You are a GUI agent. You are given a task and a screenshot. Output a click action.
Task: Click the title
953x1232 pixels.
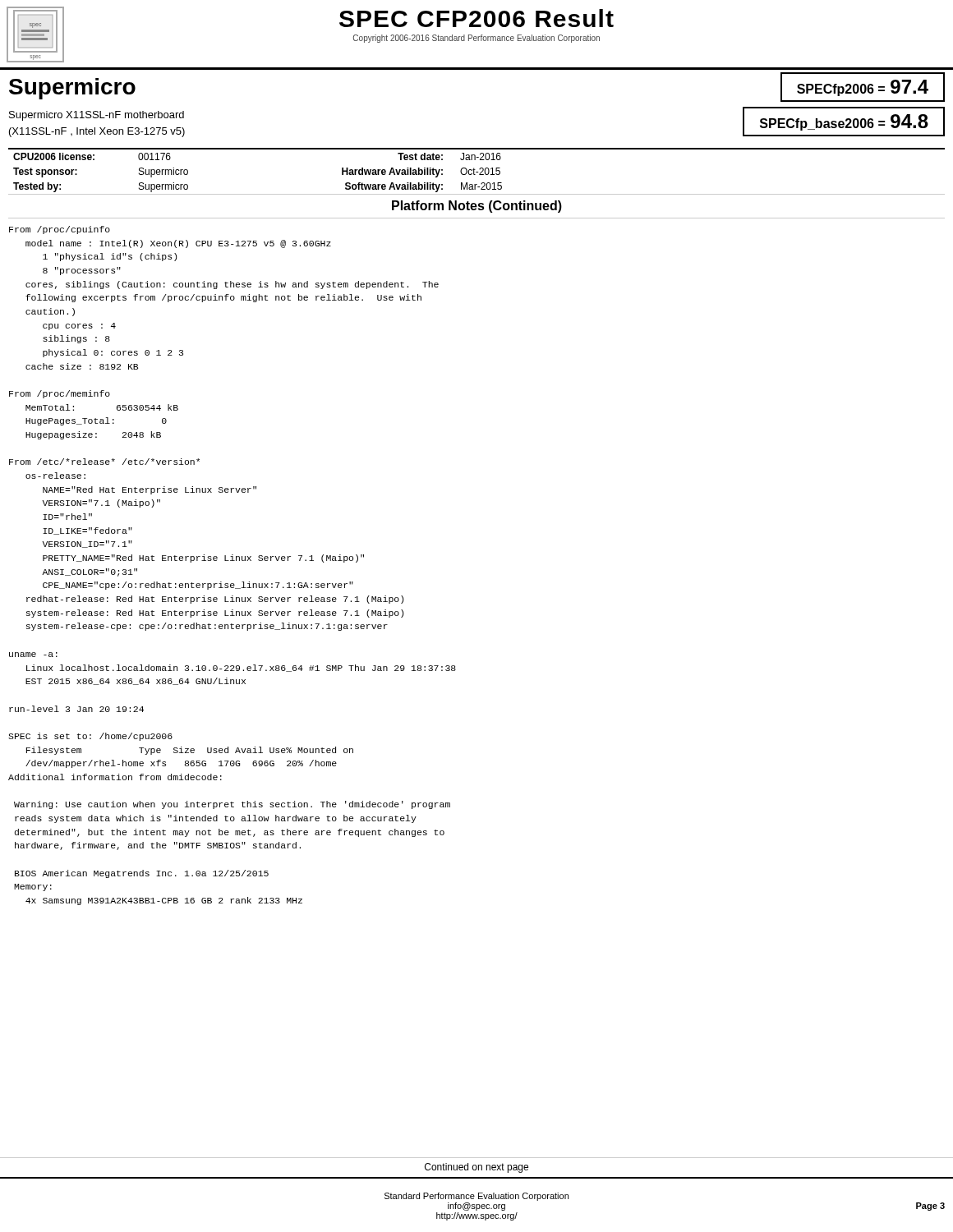(72, 87)
